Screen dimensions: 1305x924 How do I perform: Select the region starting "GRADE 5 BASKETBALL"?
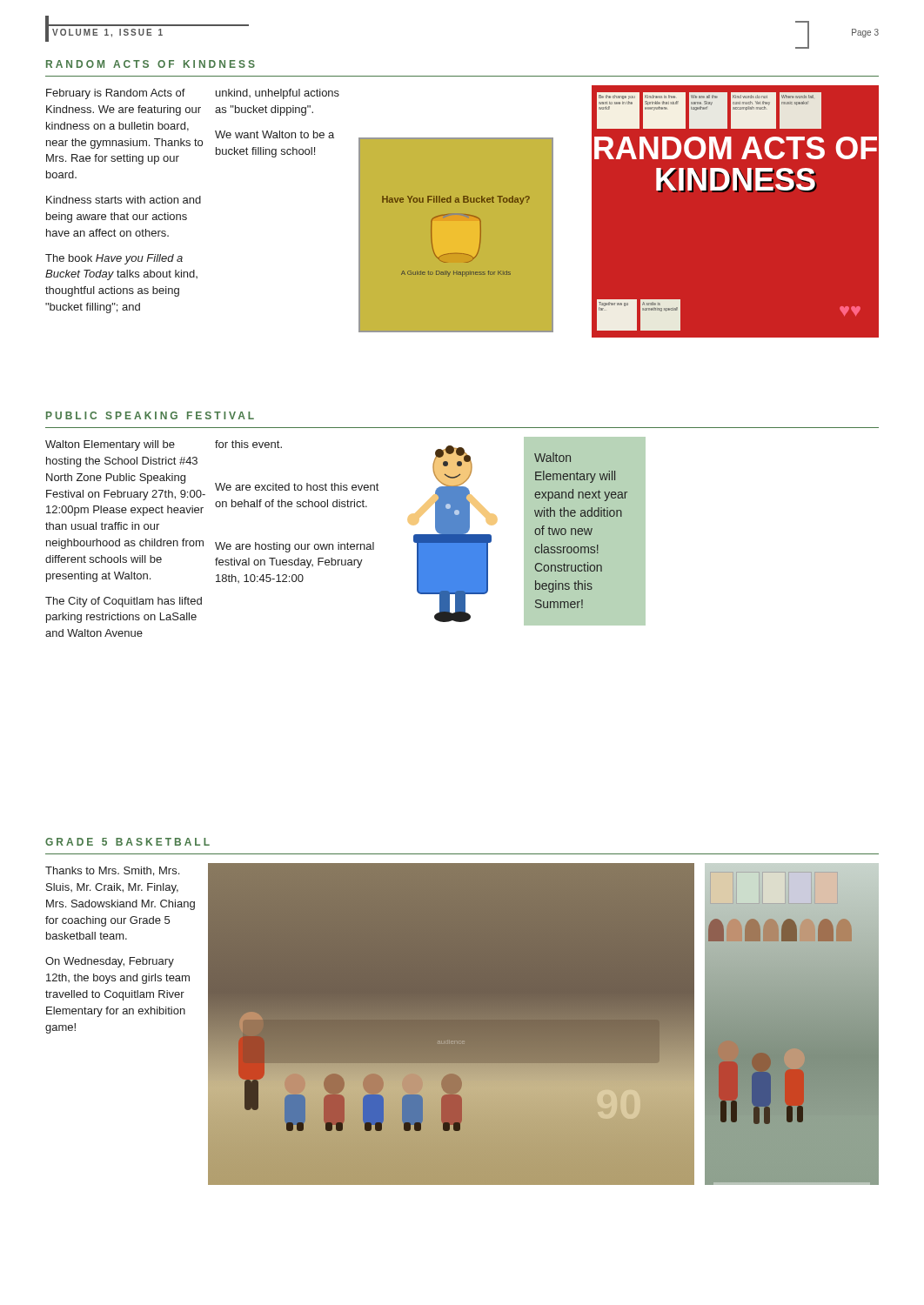pyautogui.click(x=129, y=842)
